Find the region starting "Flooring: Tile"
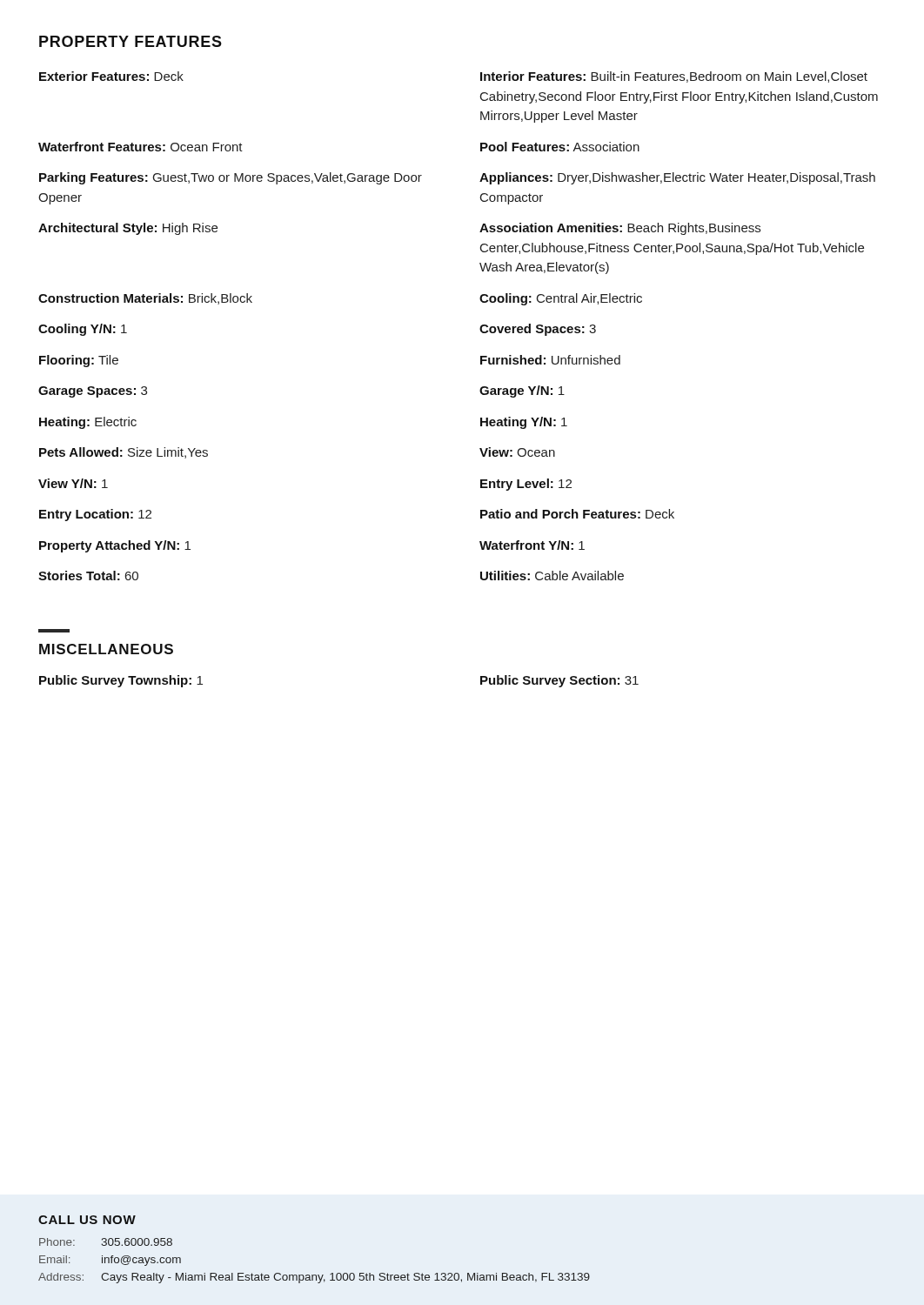The image size is (924, 1305). (x=78, y=359)
